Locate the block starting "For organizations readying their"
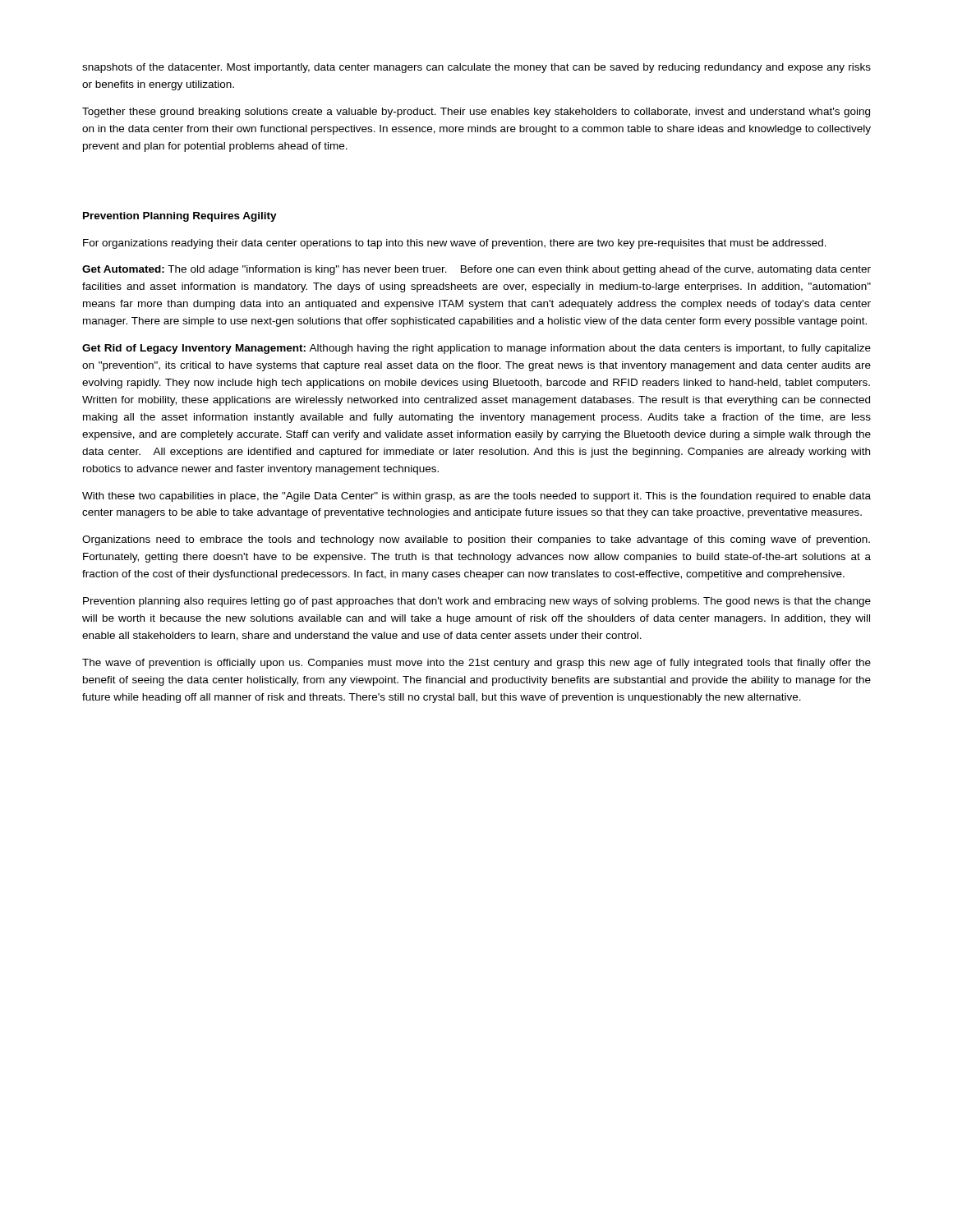 (x=455, y=242)
